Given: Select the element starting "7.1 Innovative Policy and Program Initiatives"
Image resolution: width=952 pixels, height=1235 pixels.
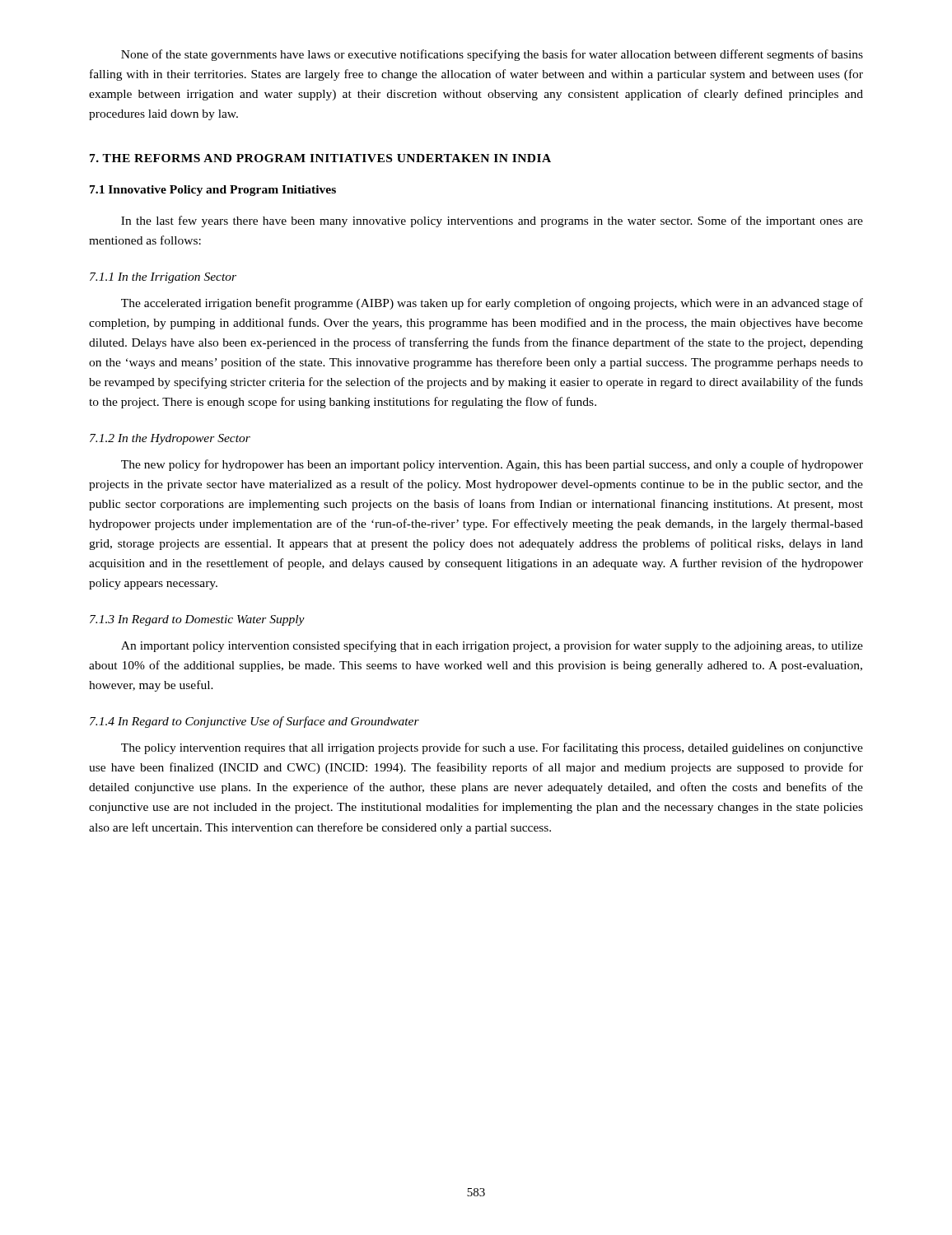Looking at the screenshot, I should (x=213, y=189).
